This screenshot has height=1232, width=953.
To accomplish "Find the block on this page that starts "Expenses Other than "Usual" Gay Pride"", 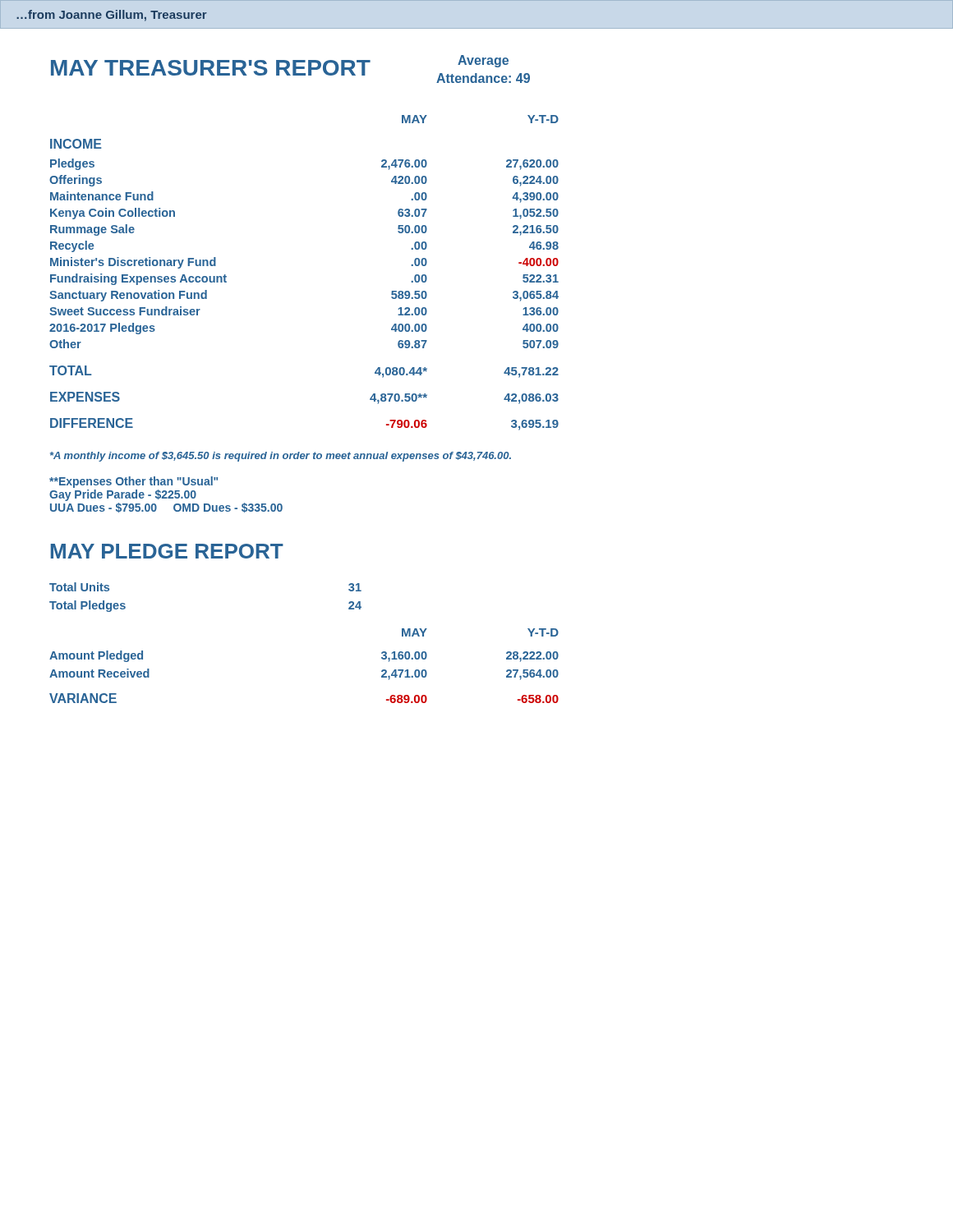I will 166,494.
